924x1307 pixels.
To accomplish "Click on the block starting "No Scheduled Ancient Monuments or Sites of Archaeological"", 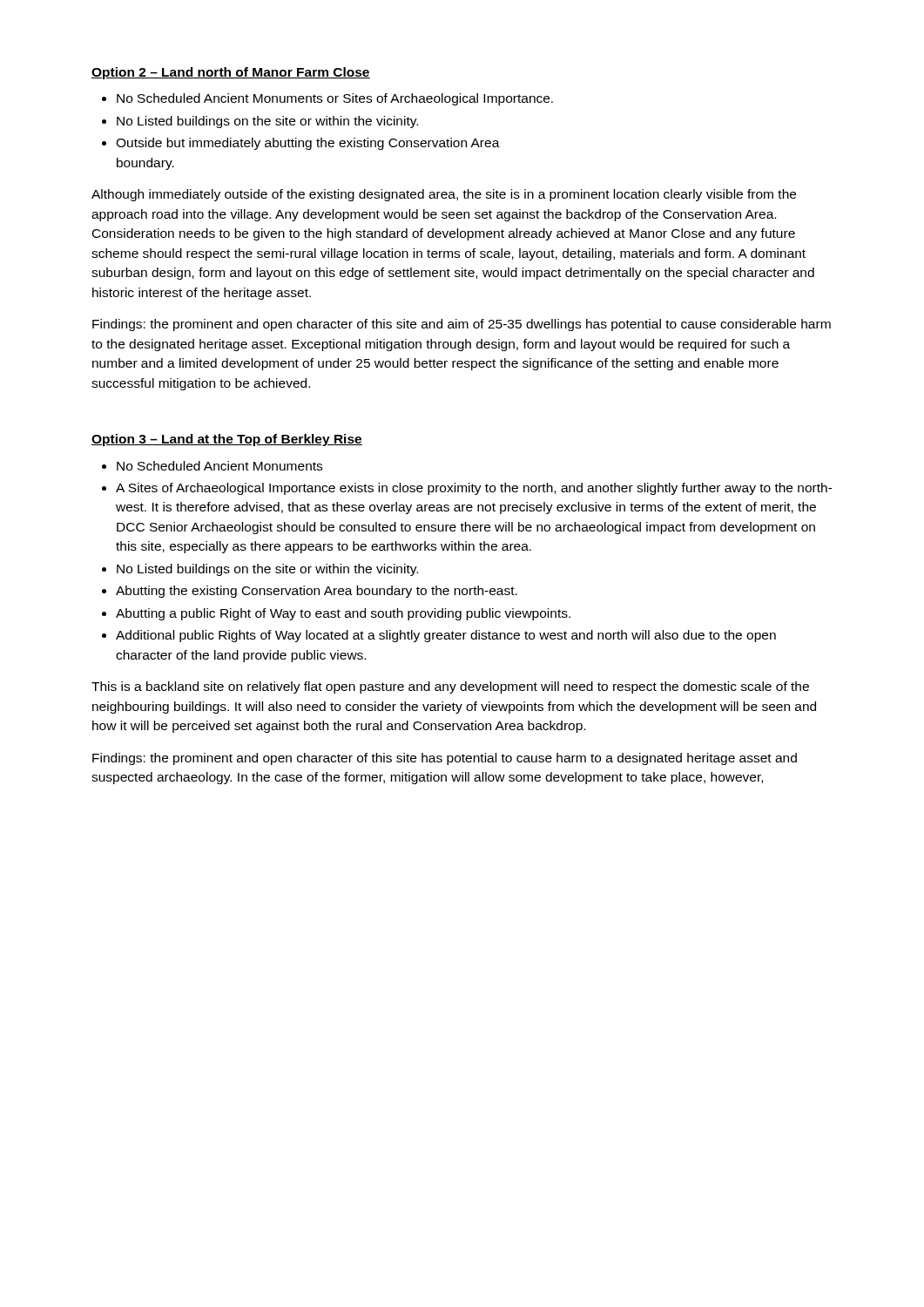I will (335, 98).
